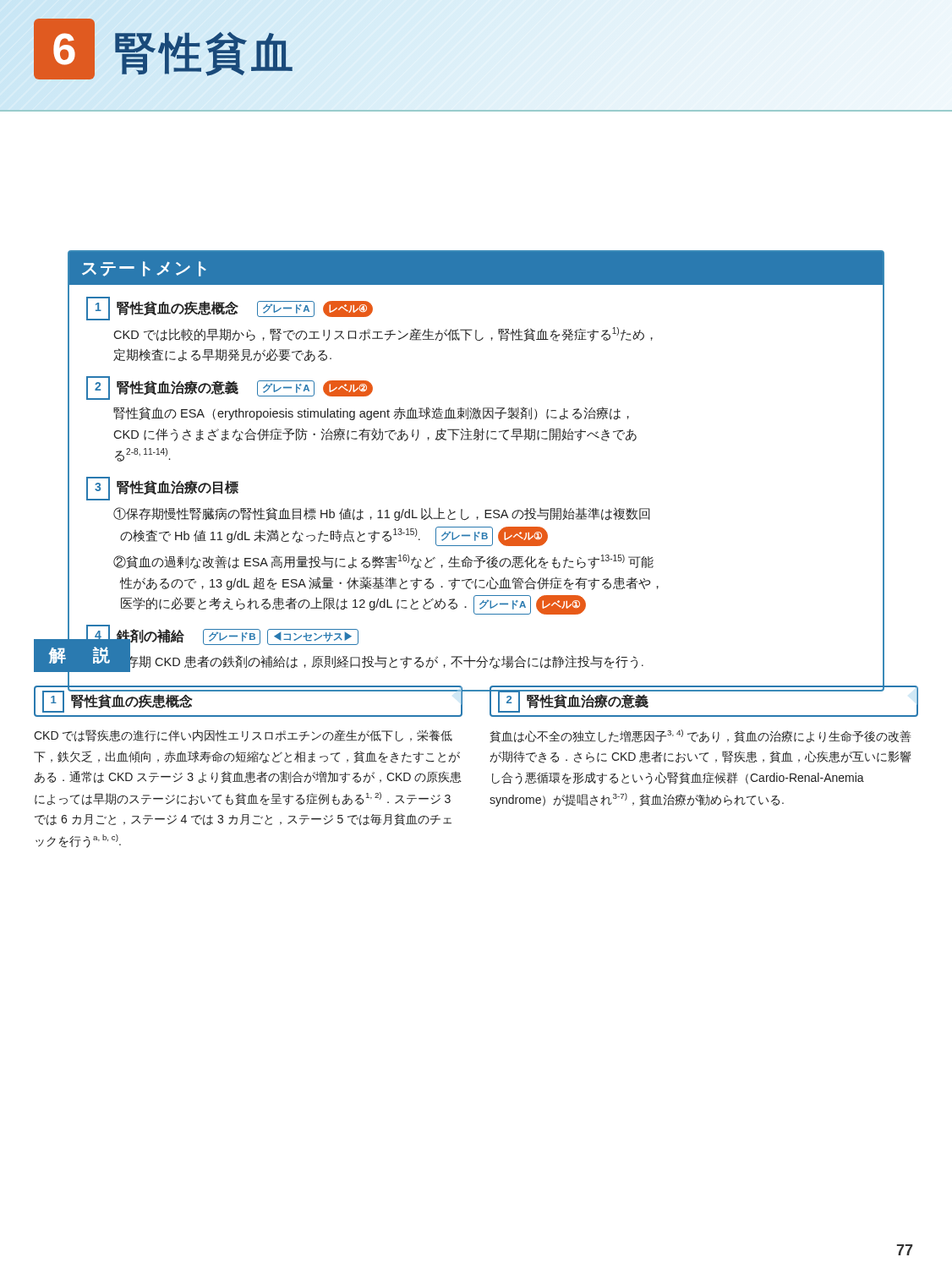The height and width of the screenshot is (1268, 952).
Task: Select the text block that says "CKD では腎疾患の進行に伴い内因性エリスロポエチンの産生が低下し，栄養低下，鉄欠乏，出血傾向，赤血球寿命の短縮などと相まって，貧血をきたすことがある．通常は CKD ステージ"
Action: (248, 788)
